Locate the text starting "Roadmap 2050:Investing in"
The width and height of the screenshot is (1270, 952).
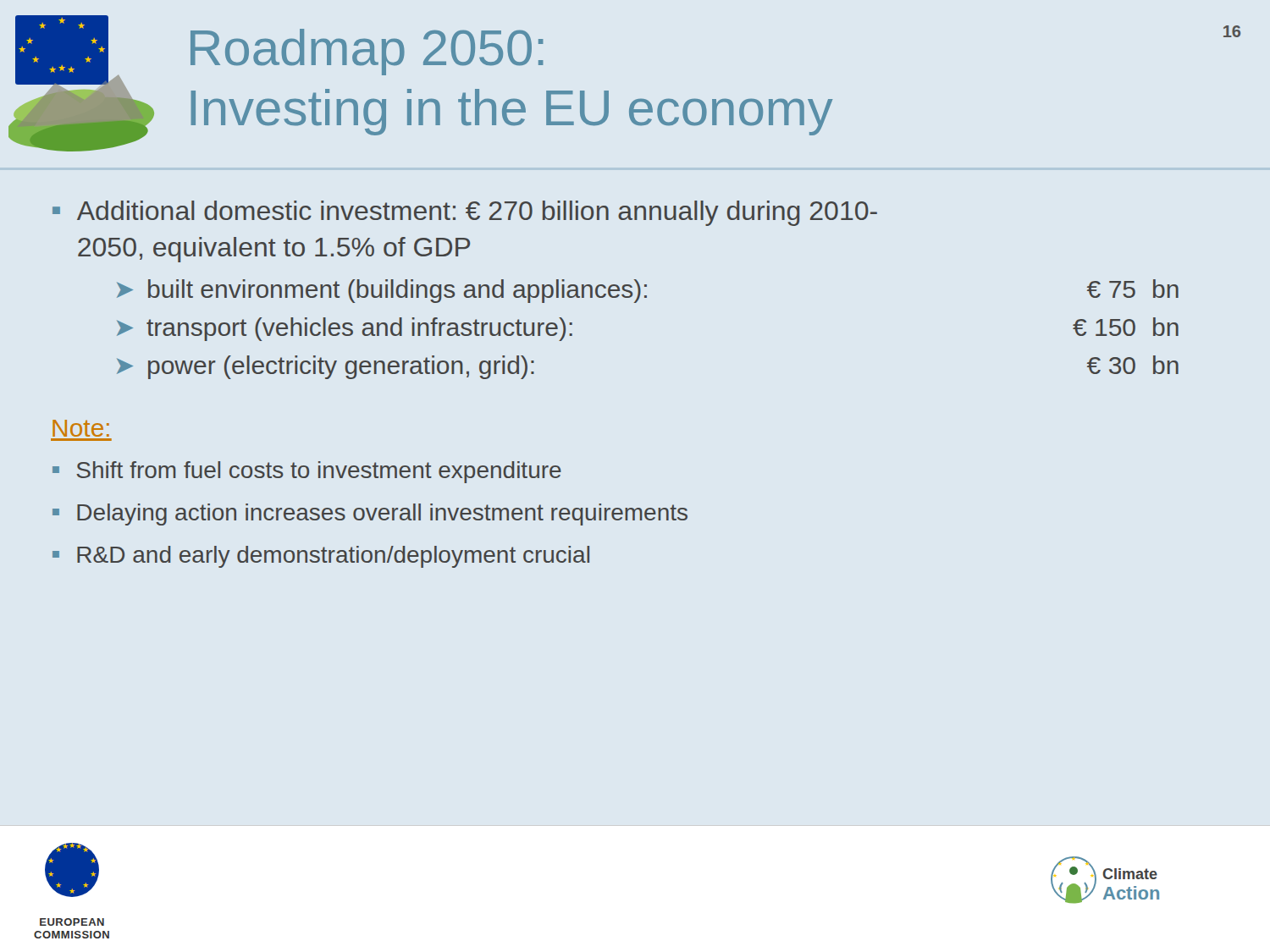[510, 78]
